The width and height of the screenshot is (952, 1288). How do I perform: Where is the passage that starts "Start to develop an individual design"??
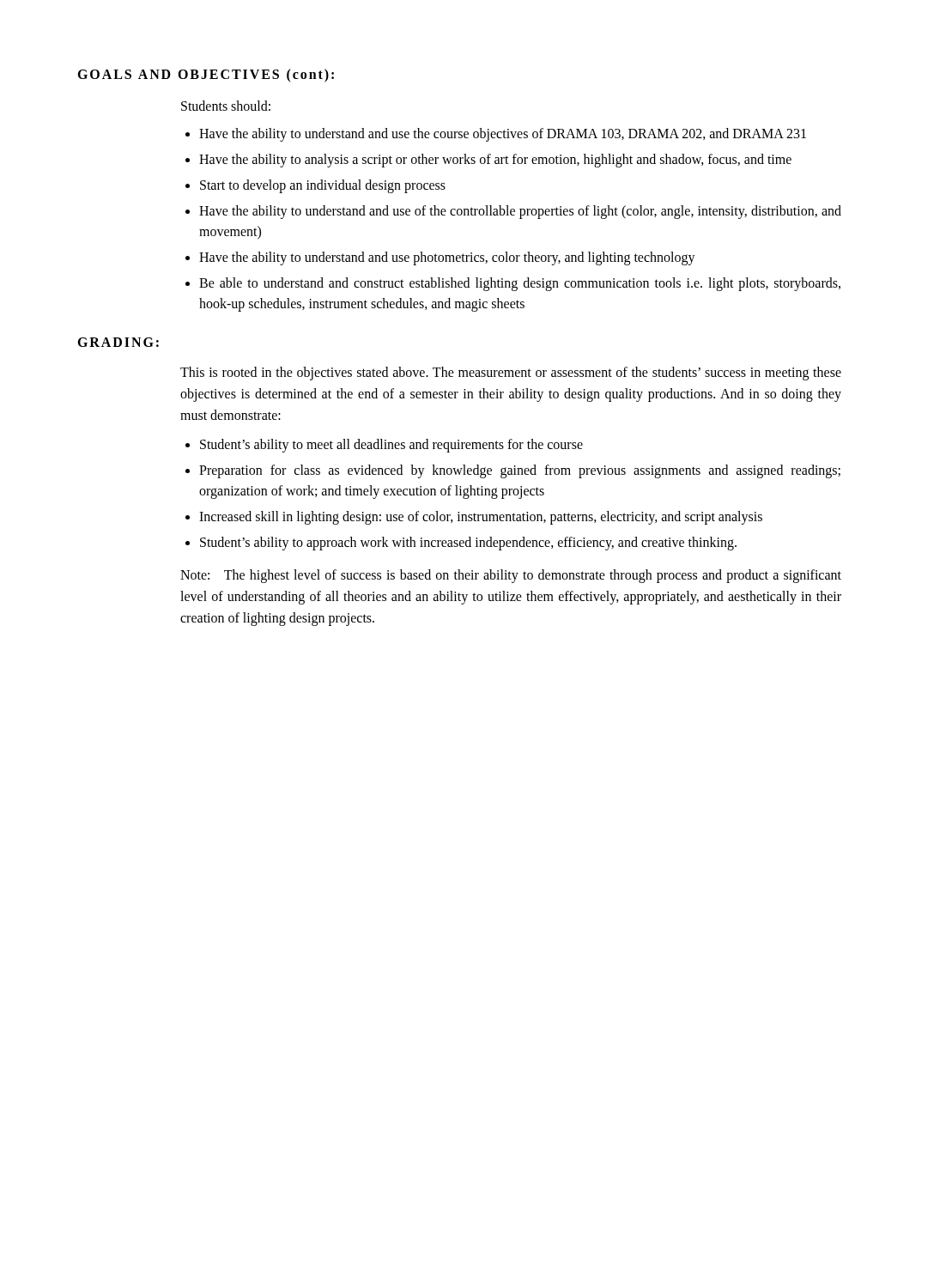[322, 185]
